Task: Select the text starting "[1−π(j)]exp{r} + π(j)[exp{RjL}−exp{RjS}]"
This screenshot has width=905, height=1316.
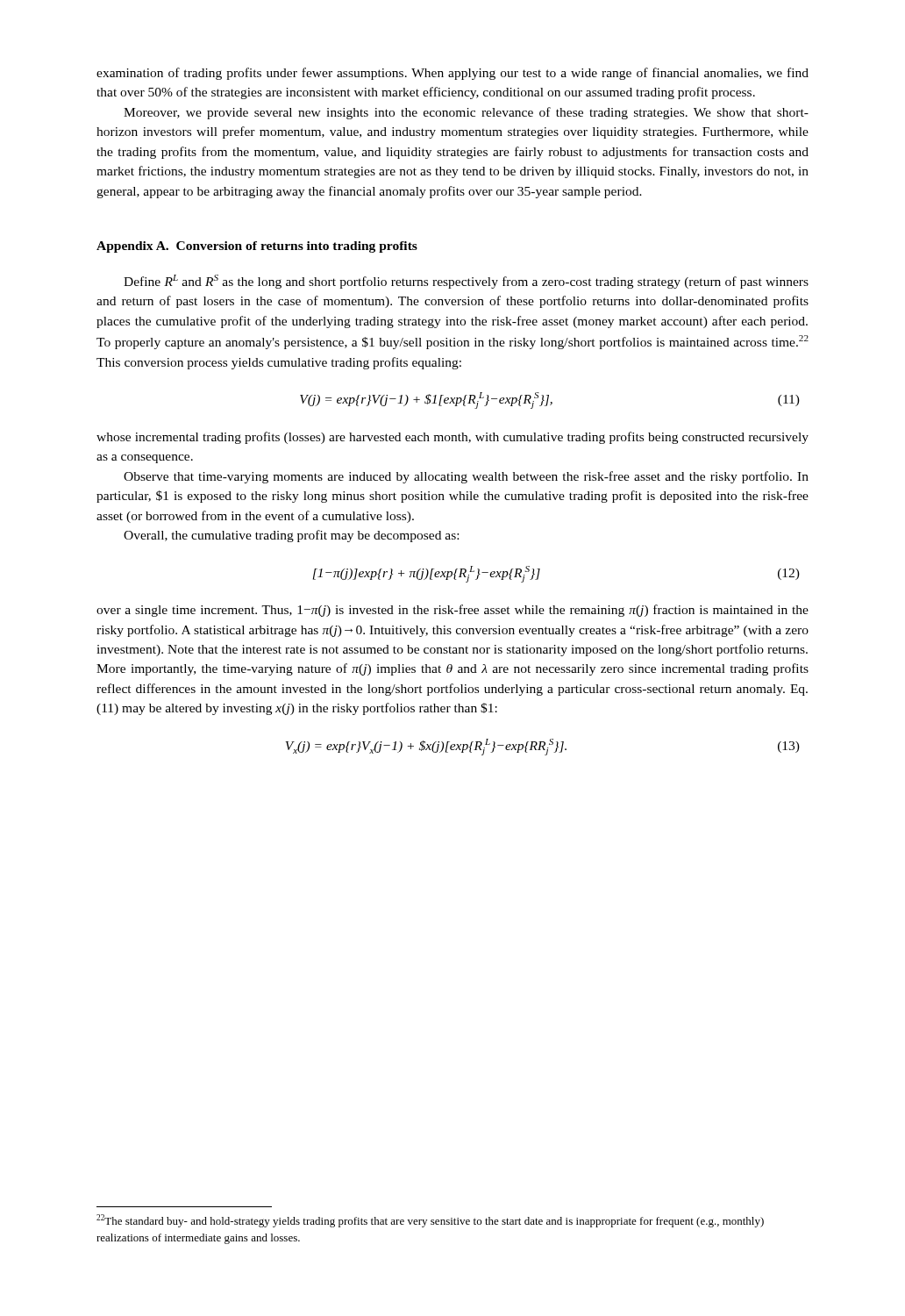Action: [x=452, y=573]
